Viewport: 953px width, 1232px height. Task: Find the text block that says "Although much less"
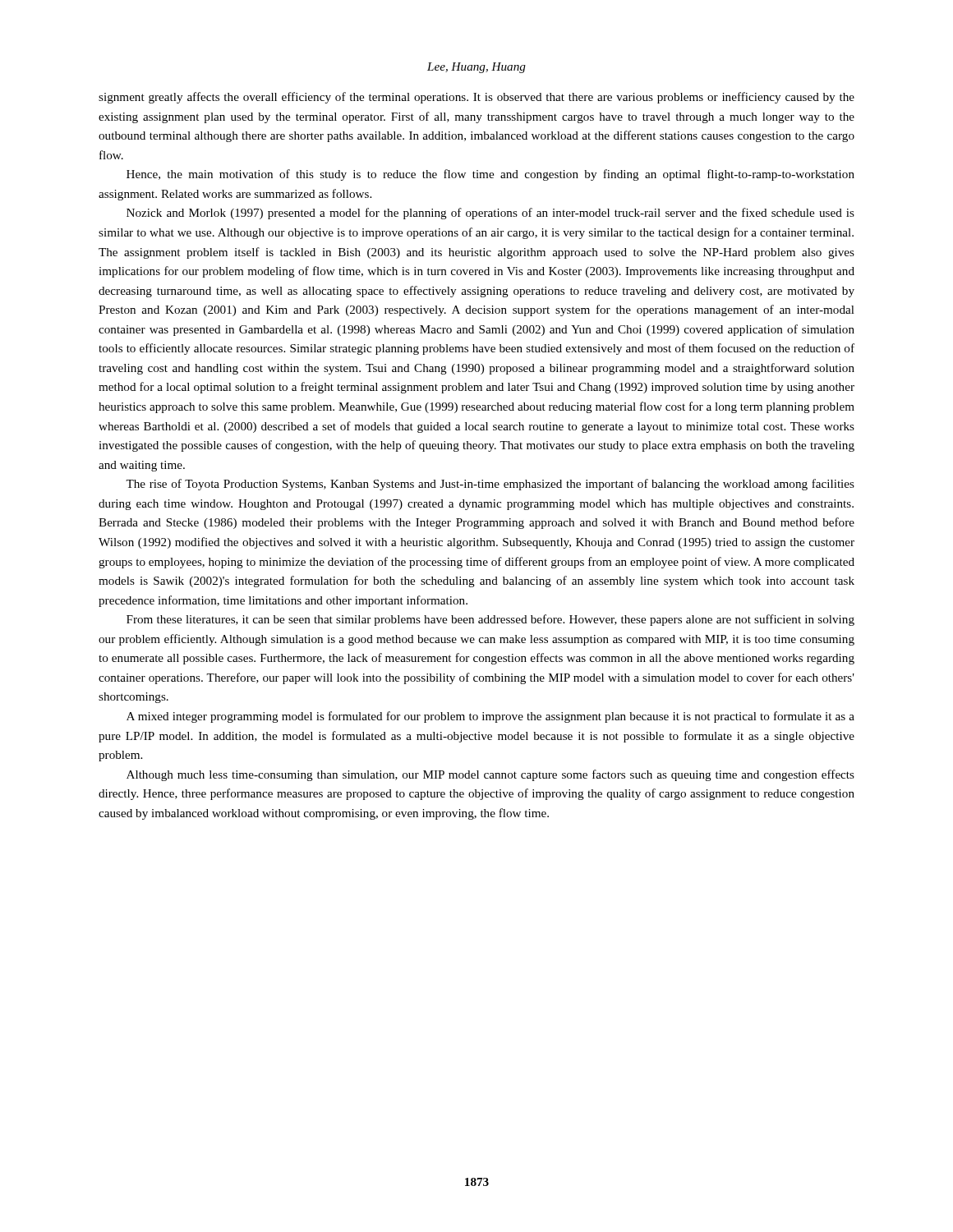coord(476,793)
